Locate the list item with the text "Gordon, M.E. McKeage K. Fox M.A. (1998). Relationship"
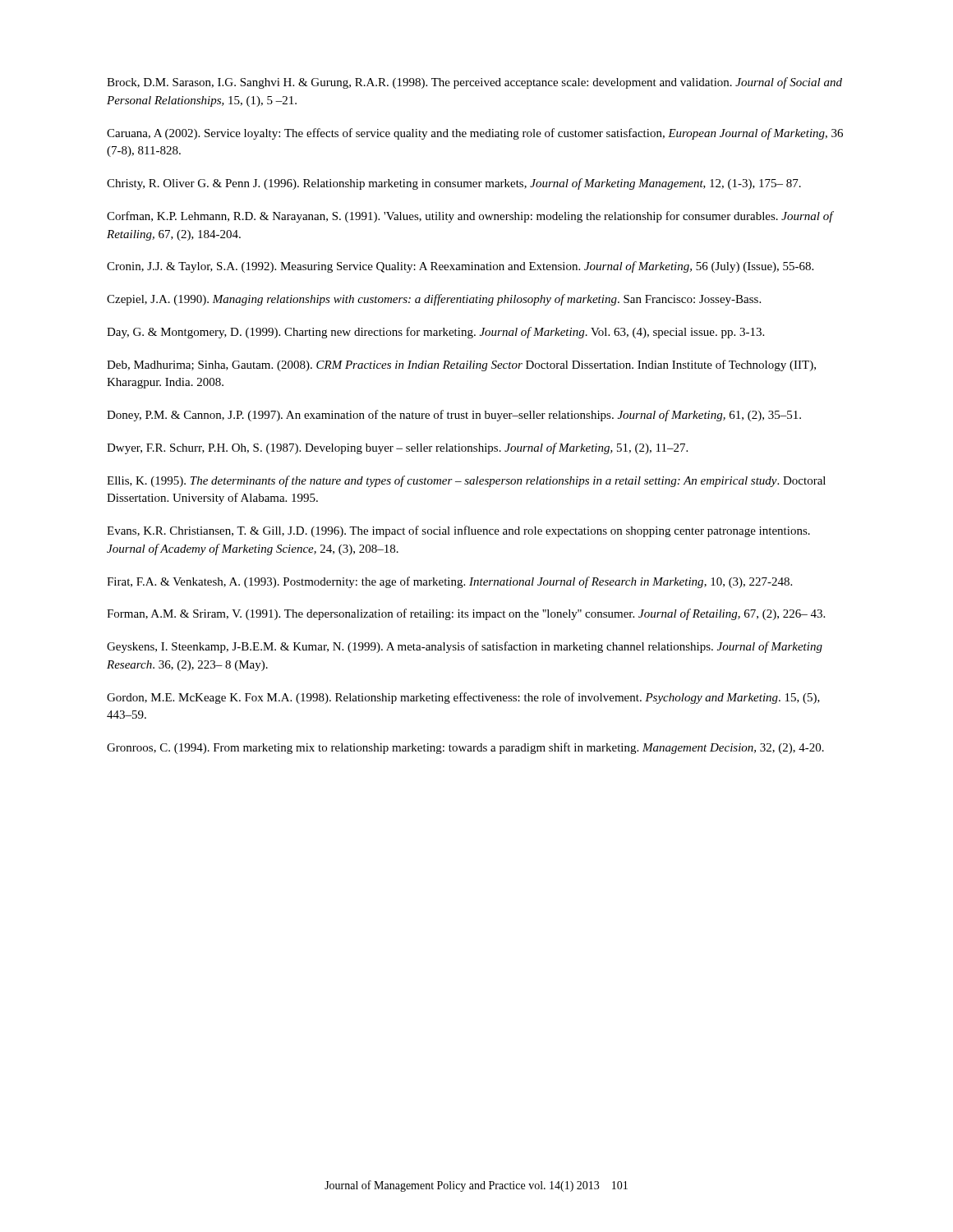The width and height of the screenshot is (953, 1232). pos(463,706)
